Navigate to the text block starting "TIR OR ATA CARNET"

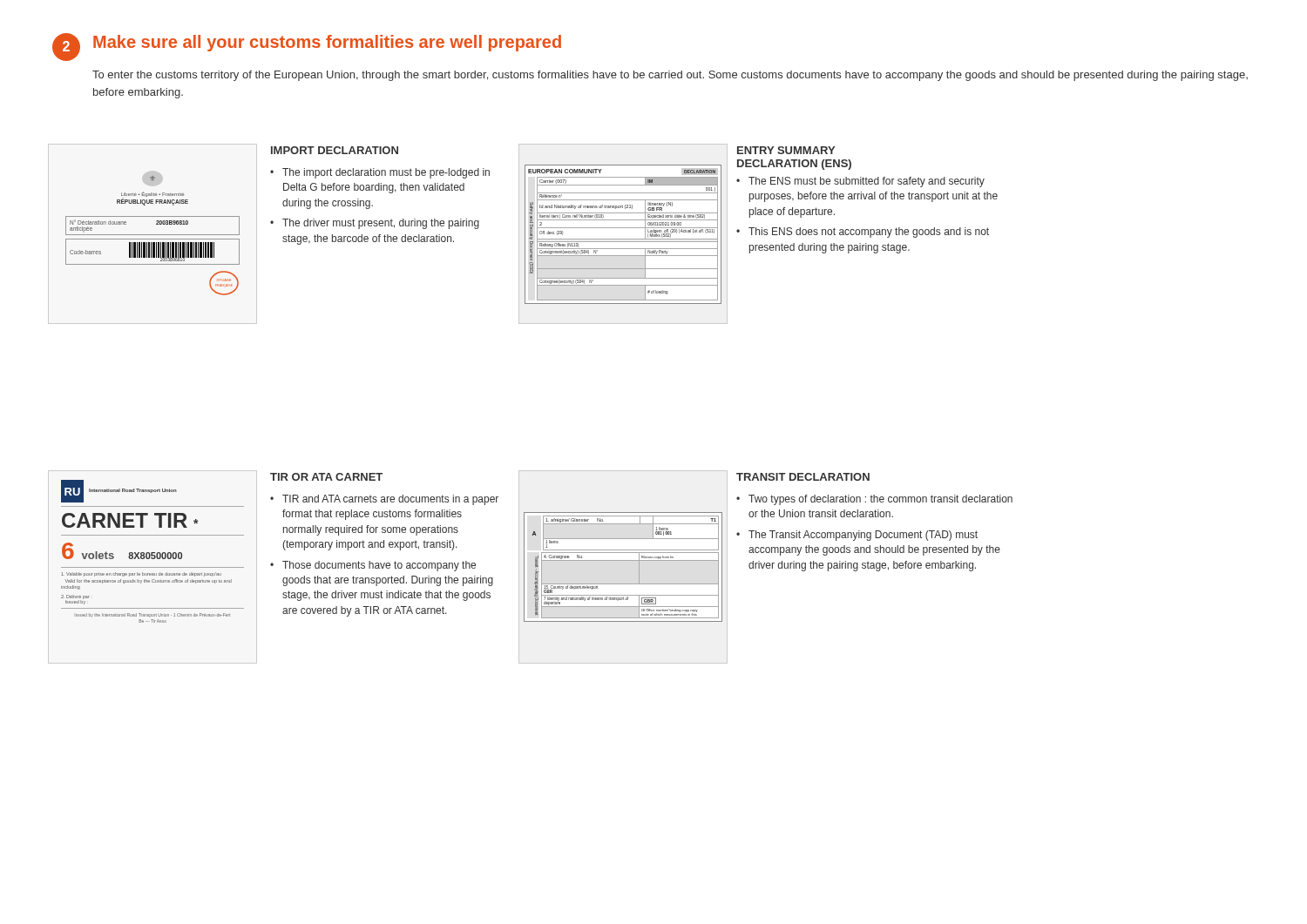[x=326, y=477]
